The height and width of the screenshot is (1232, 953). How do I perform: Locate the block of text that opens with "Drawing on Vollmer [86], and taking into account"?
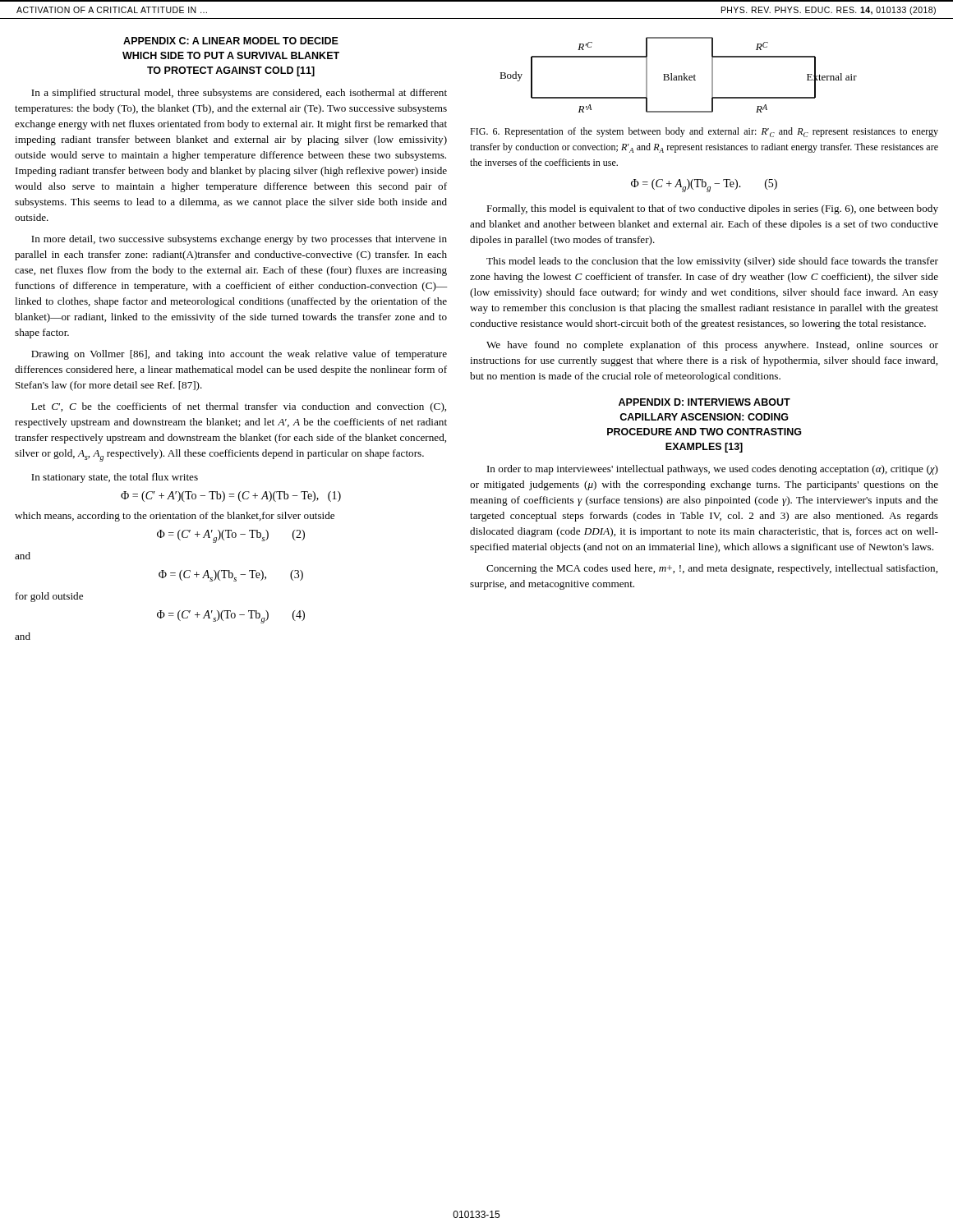(x=231, y=369)
